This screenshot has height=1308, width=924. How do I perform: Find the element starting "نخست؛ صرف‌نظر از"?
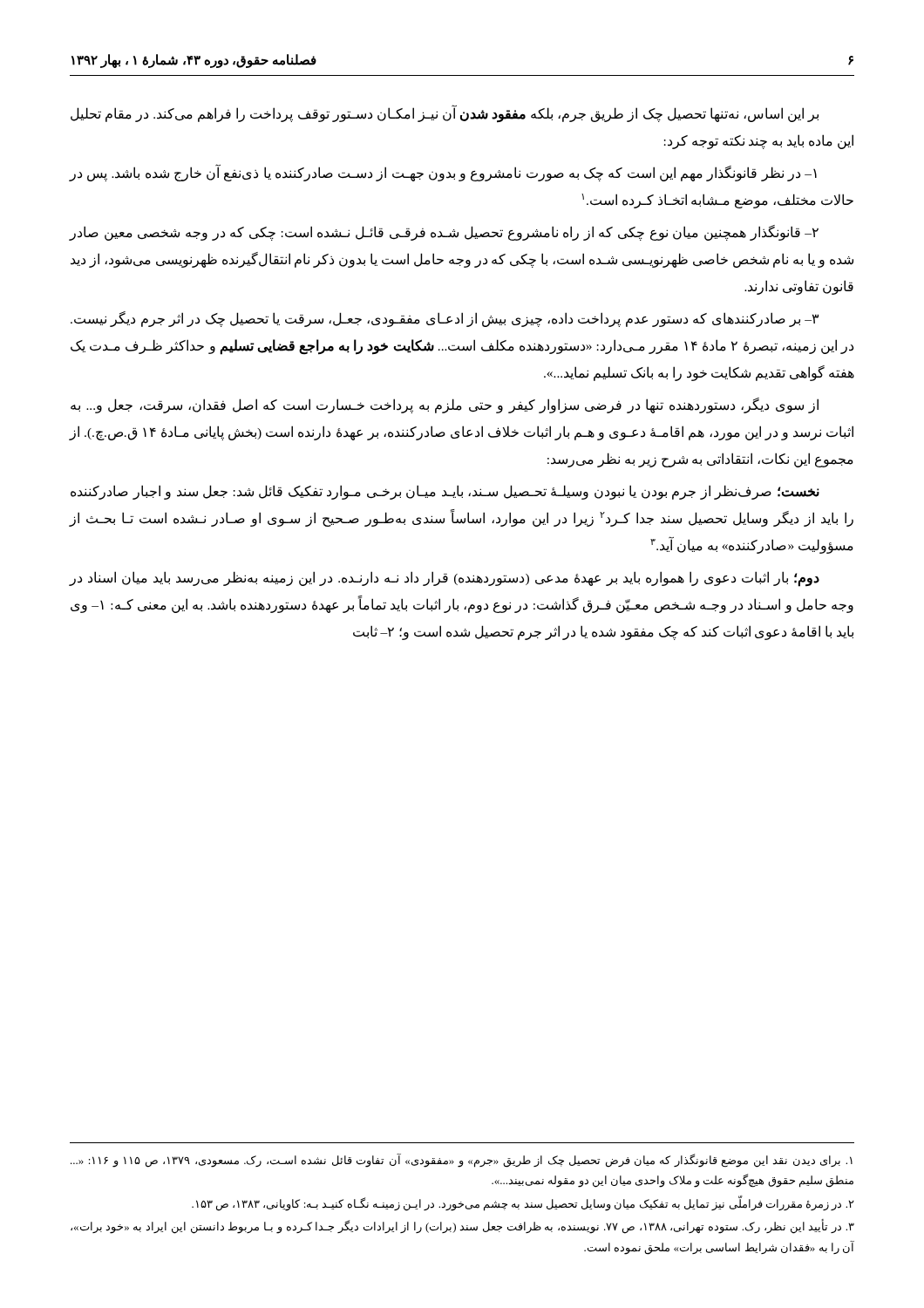[462, 518]
